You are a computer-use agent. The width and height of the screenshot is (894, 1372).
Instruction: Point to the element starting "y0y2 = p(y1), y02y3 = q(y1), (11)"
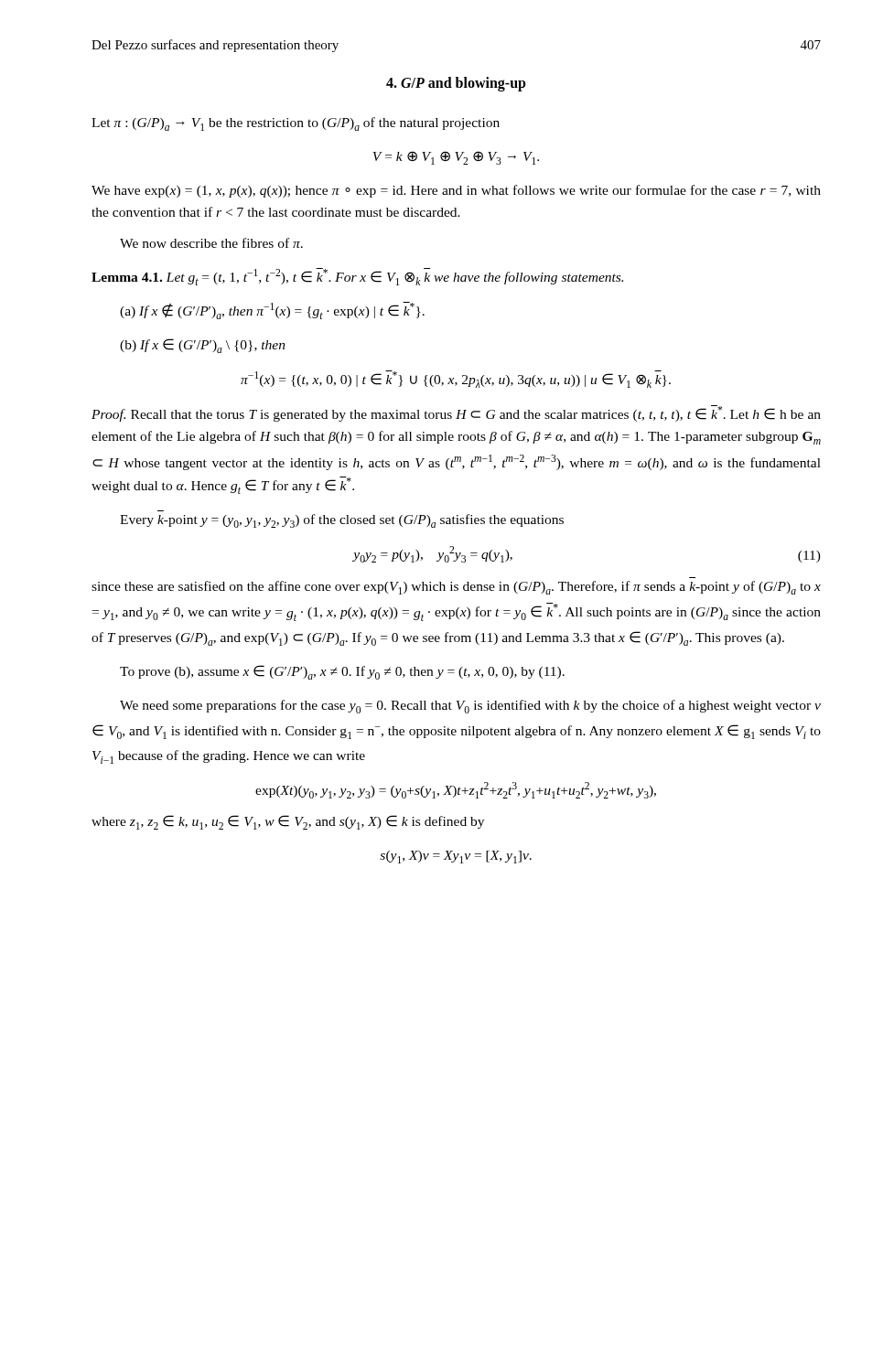tap(456, 555)
